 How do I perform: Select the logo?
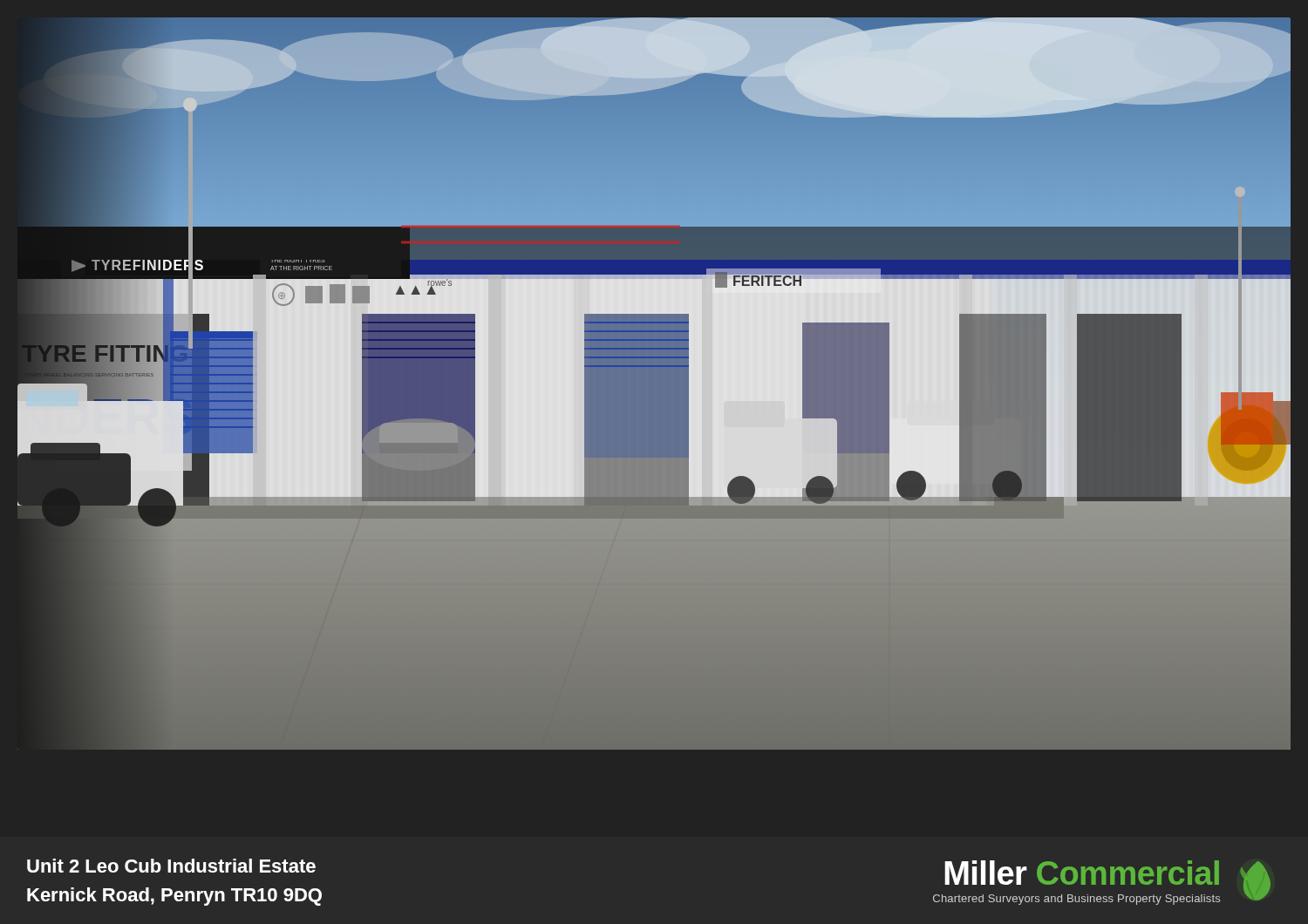(1107, 880)
